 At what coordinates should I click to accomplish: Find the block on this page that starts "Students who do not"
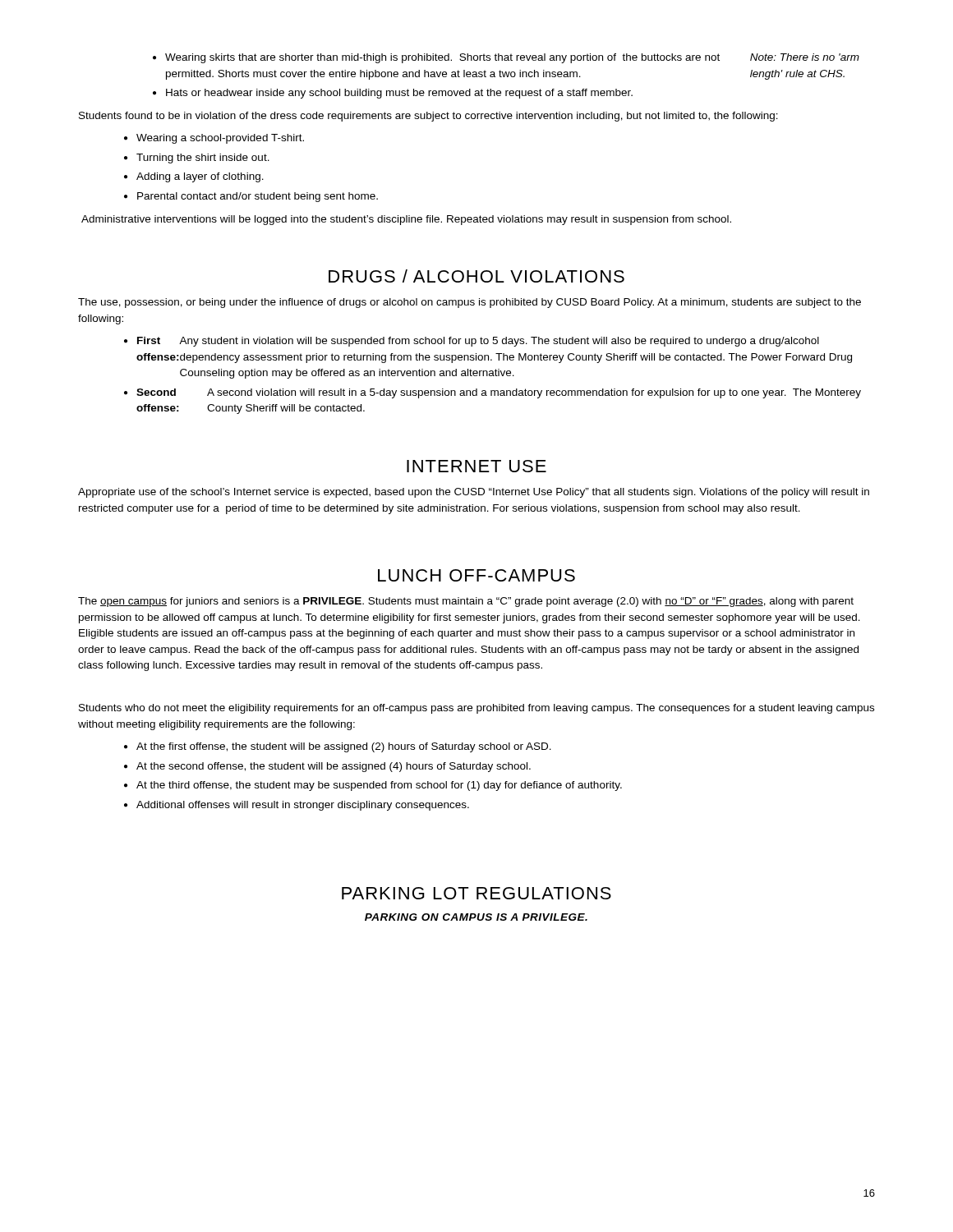(476, 716)
